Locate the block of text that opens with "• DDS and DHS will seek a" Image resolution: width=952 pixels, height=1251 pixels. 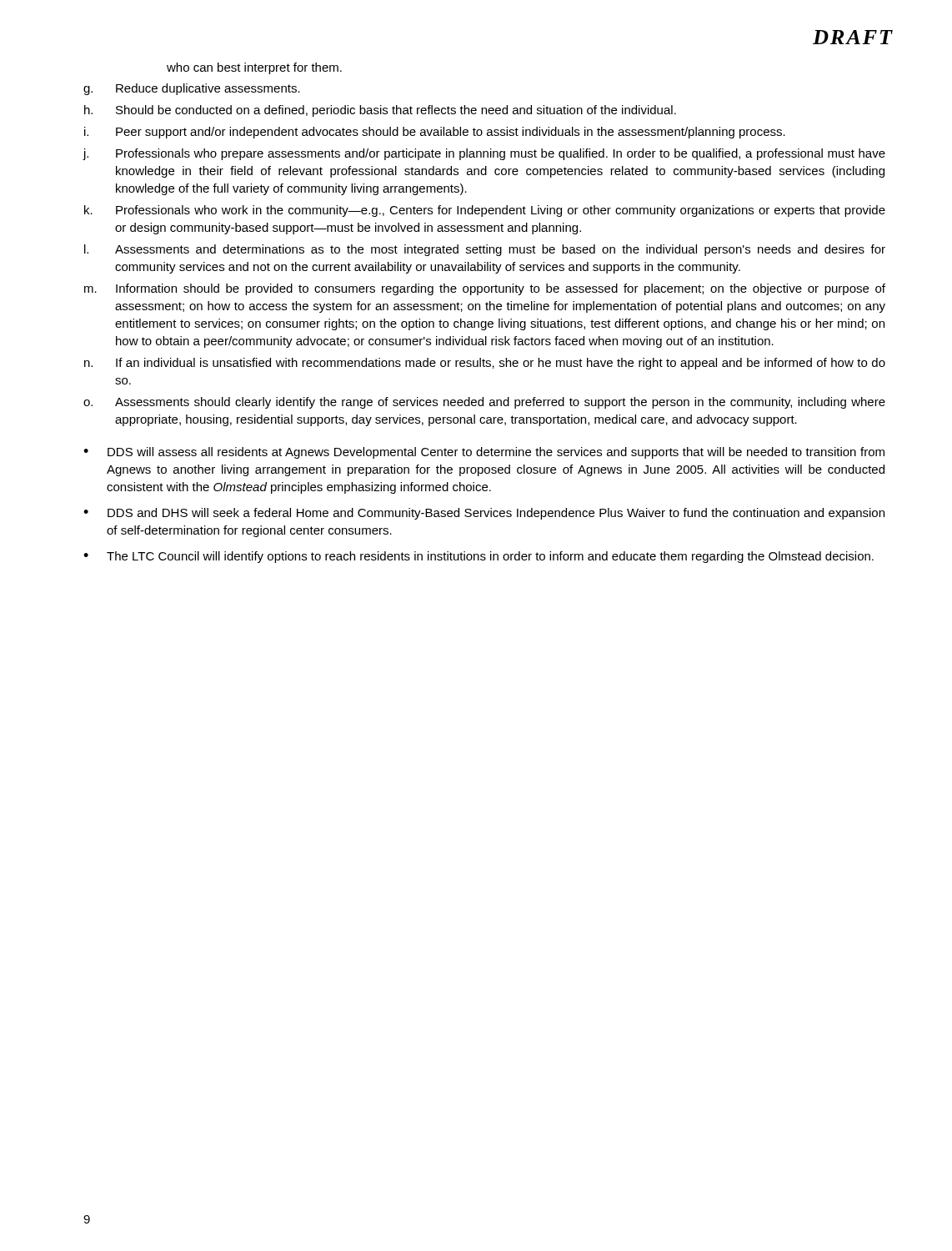point(484,521)
